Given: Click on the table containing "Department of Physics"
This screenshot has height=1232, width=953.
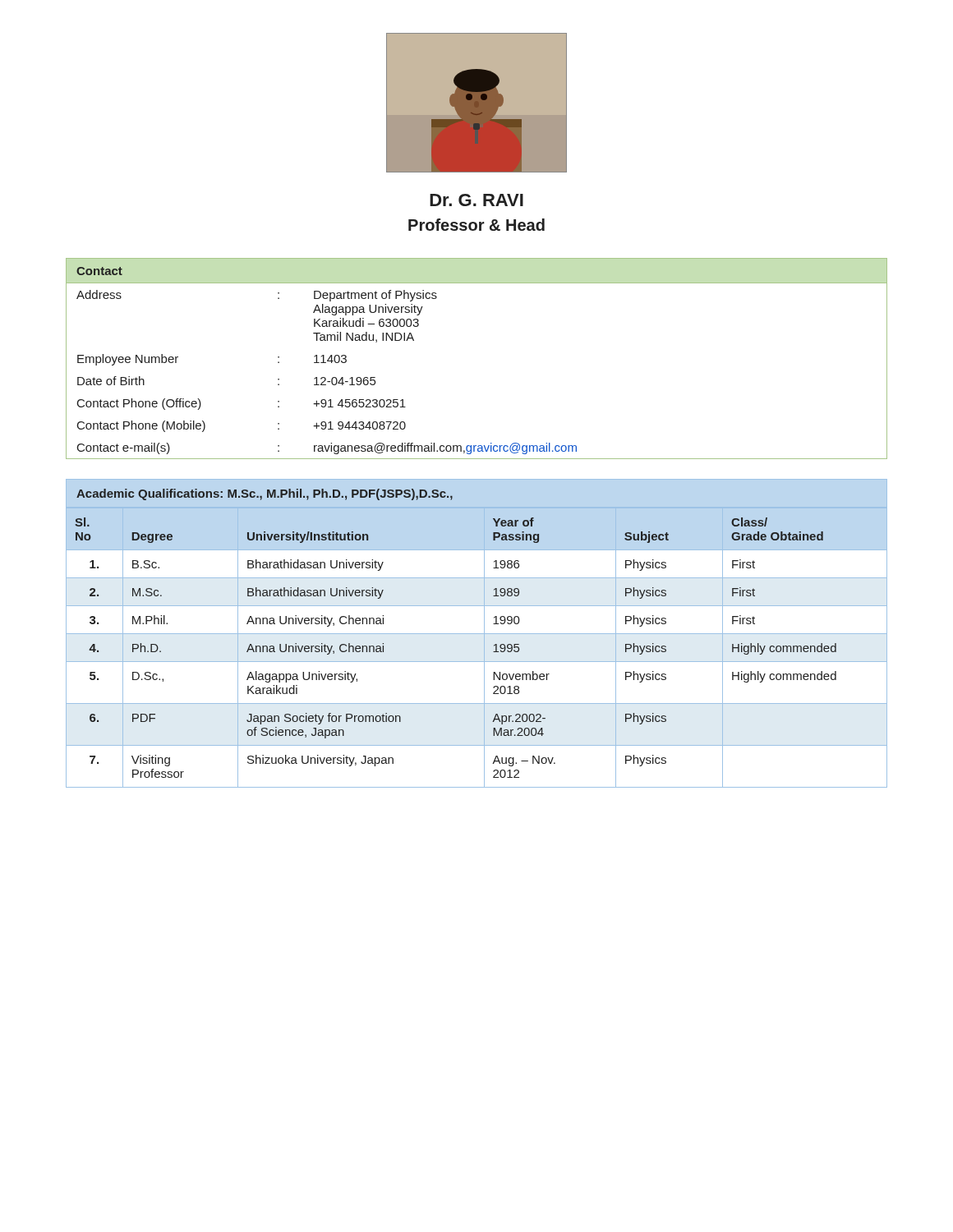Looking at the screenshot, I should (x=476, y=371).
